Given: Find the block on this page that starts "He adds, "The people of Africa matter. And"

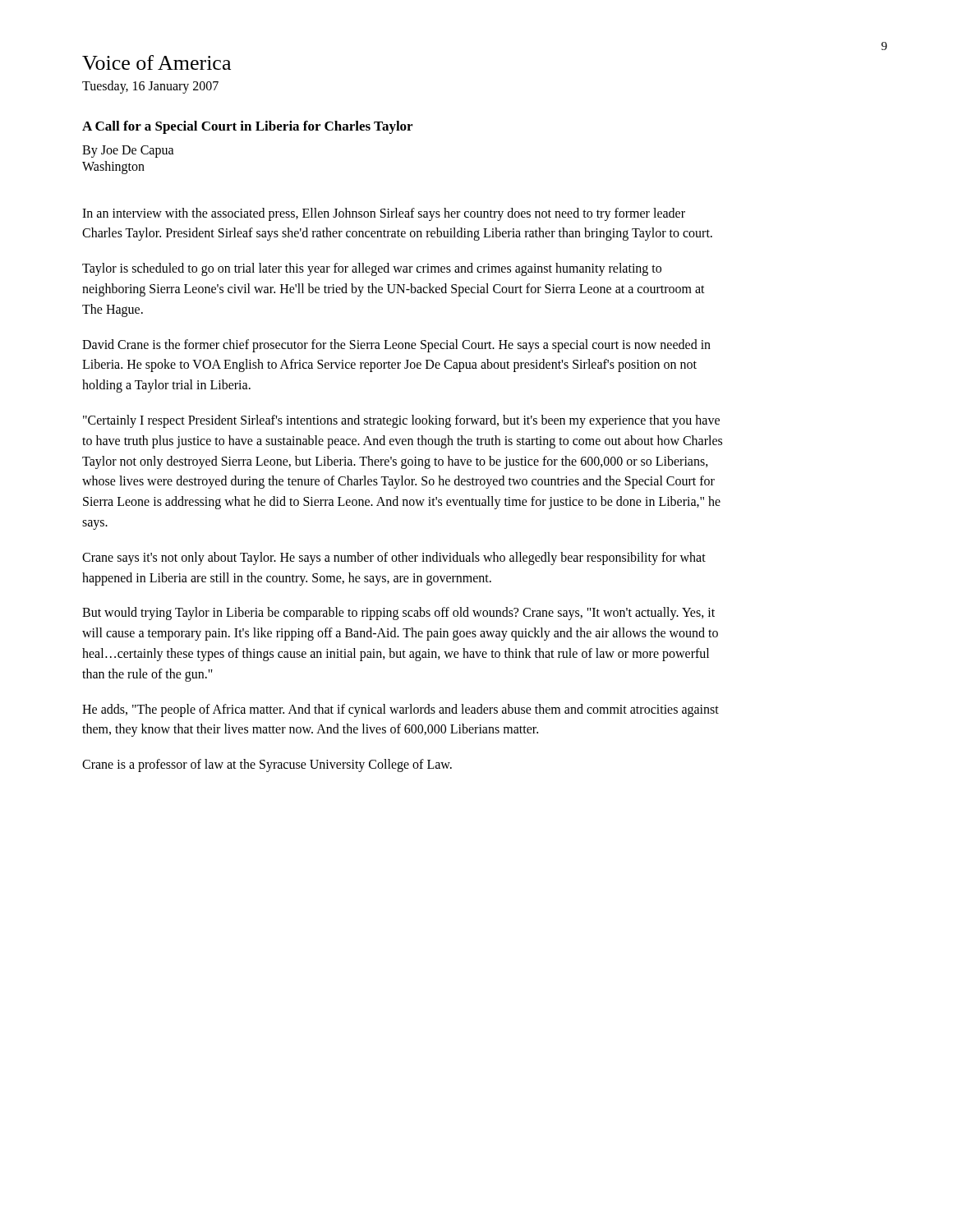Looking at the screenshot, I should click(x=400, y=719).
